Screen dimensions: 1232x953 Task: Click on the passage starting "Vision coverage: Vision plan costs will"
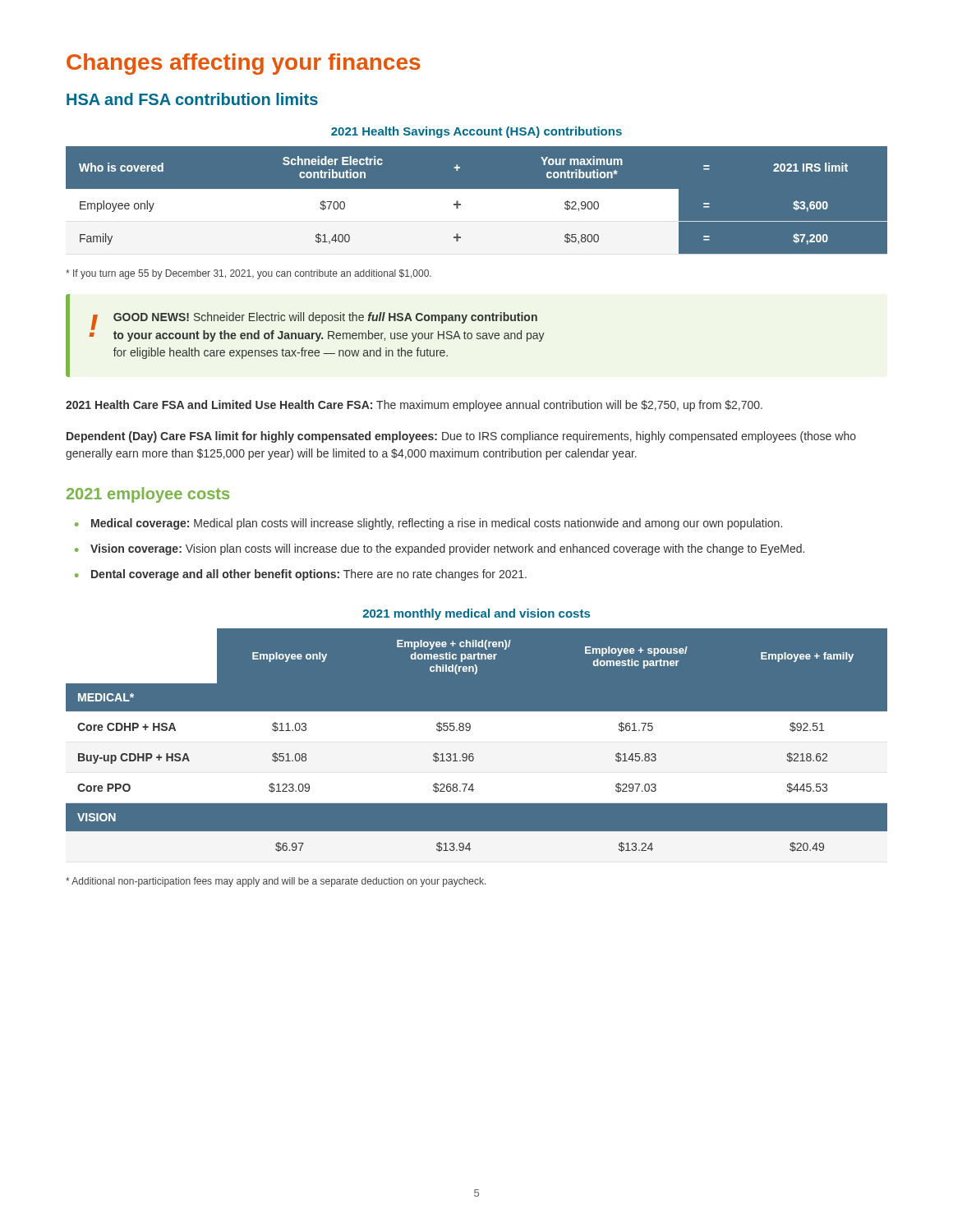coord(476,549)
